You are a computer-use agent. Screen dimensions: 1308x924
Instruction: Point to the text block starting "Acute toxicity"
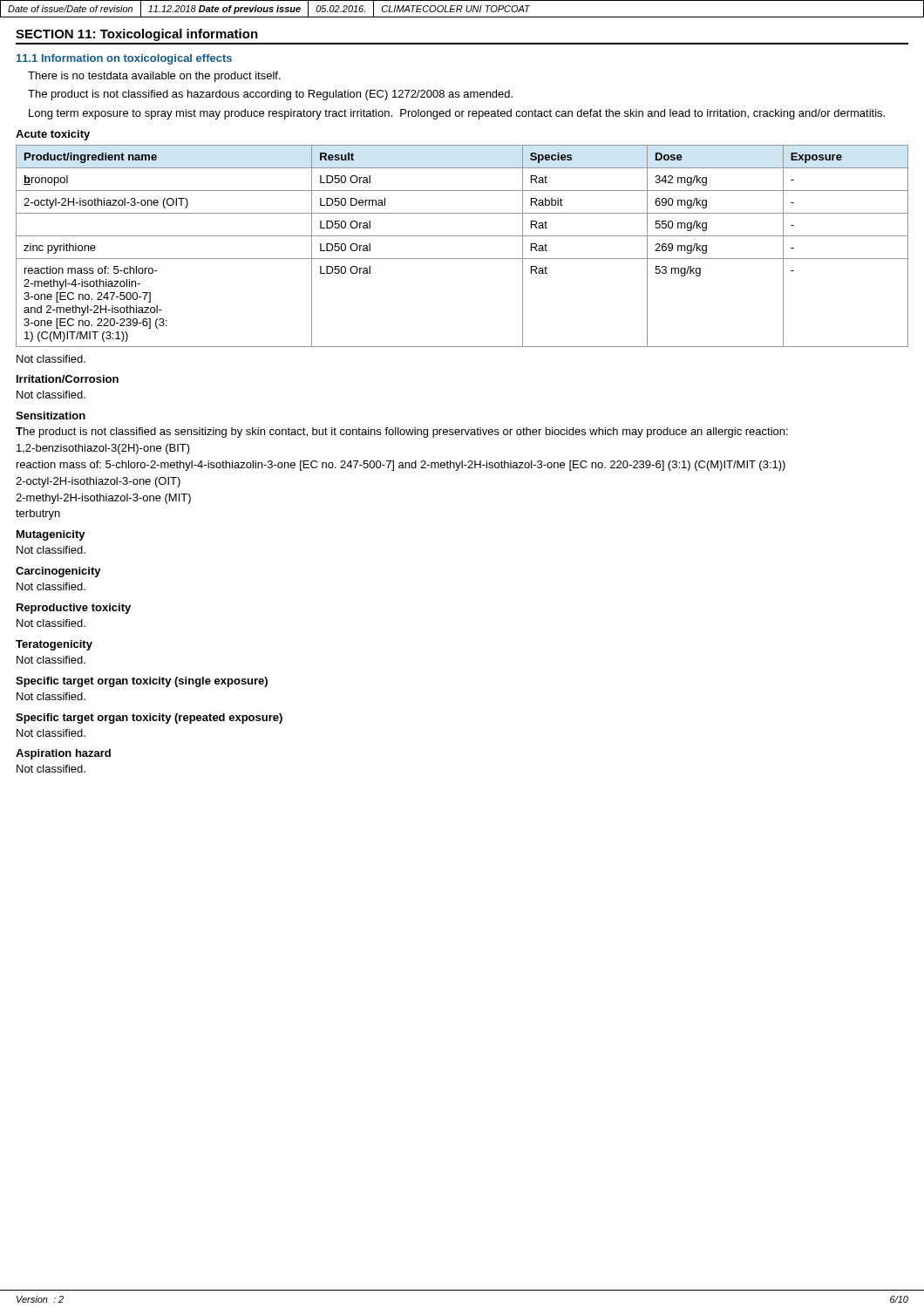pyautogui.click(x=53, y=133)
